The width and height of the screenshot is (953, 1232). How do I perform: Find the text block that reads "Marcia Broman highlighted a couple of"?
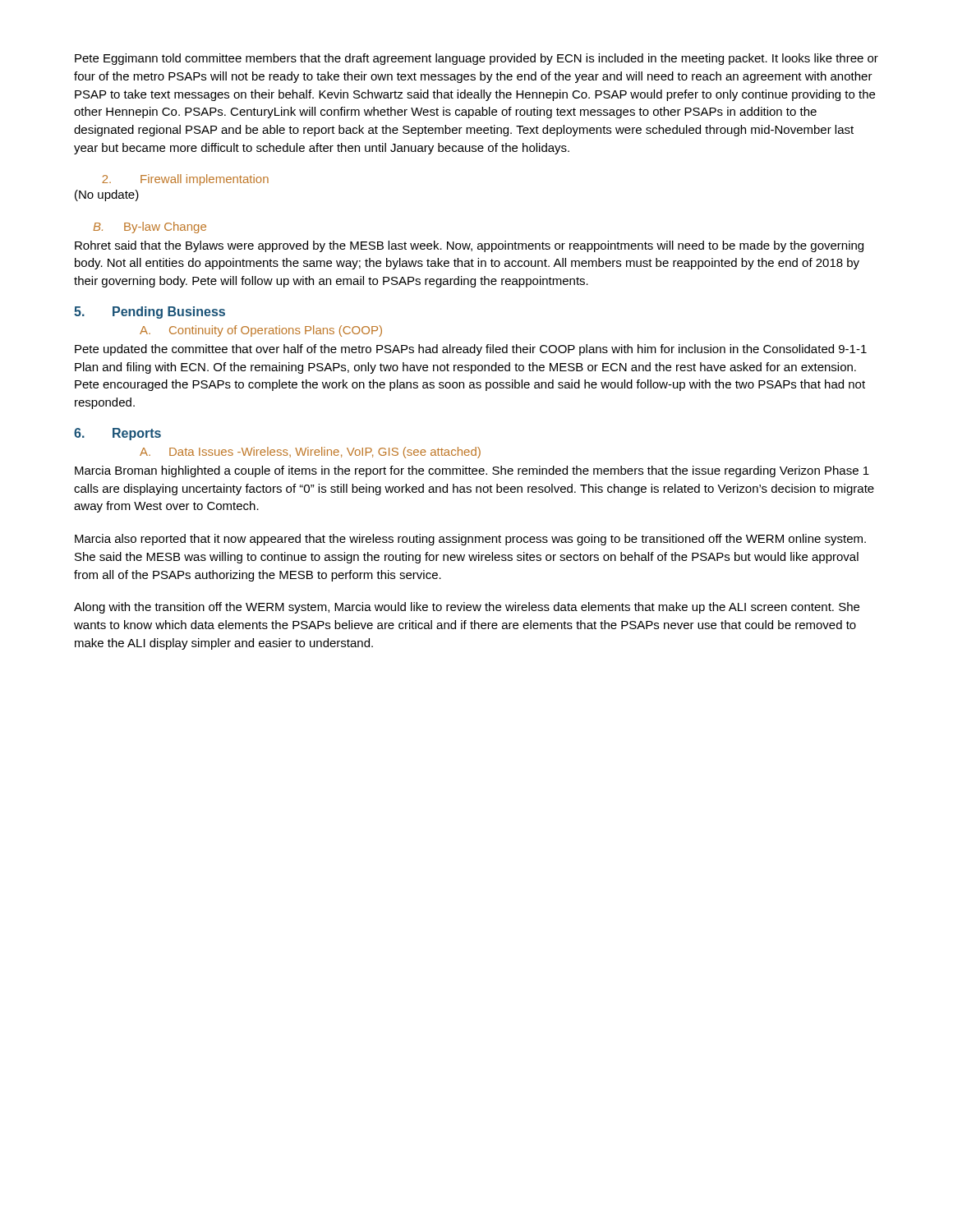pos(474,488)
